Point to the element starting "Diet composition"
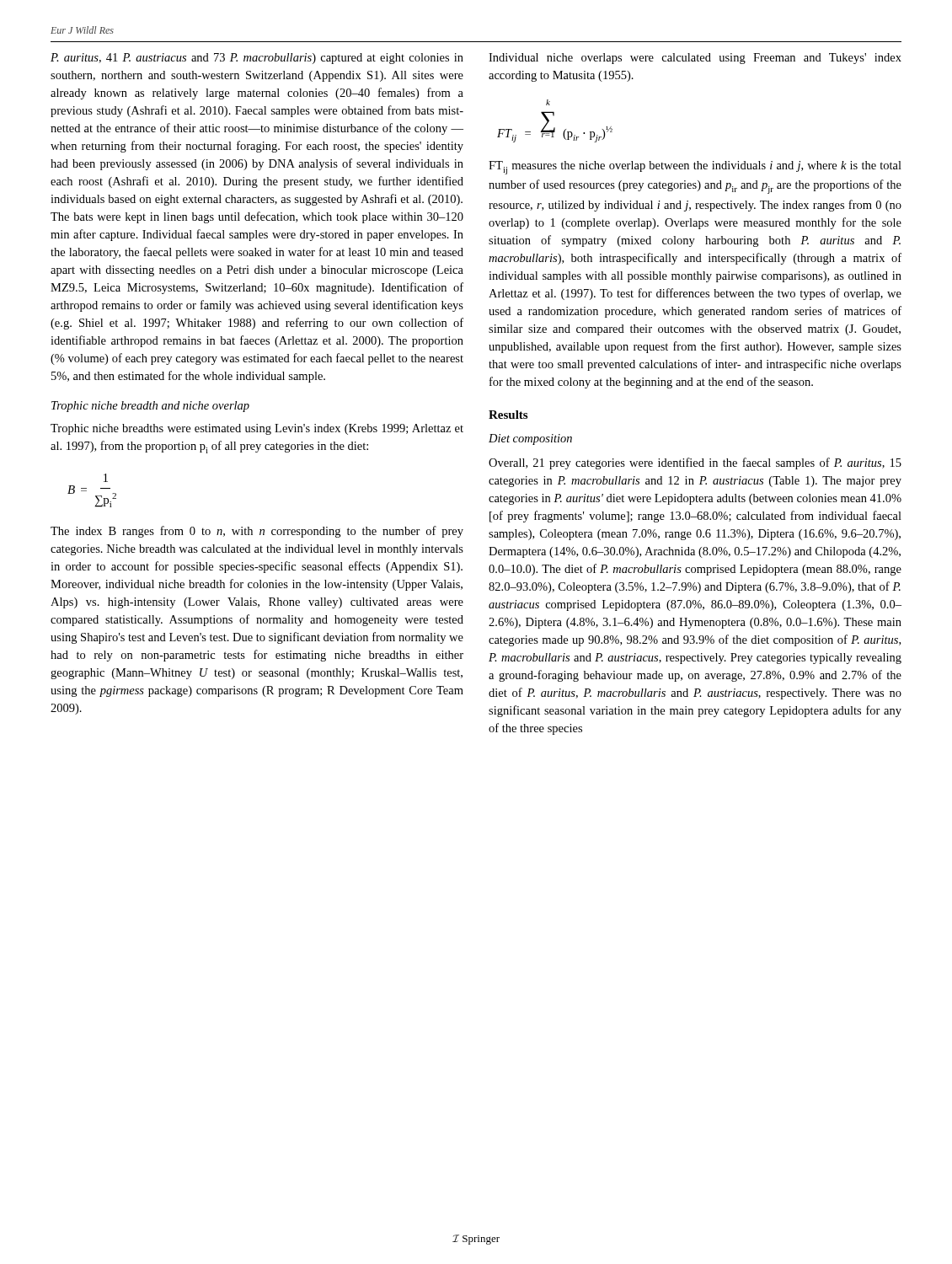 [531, 438]
